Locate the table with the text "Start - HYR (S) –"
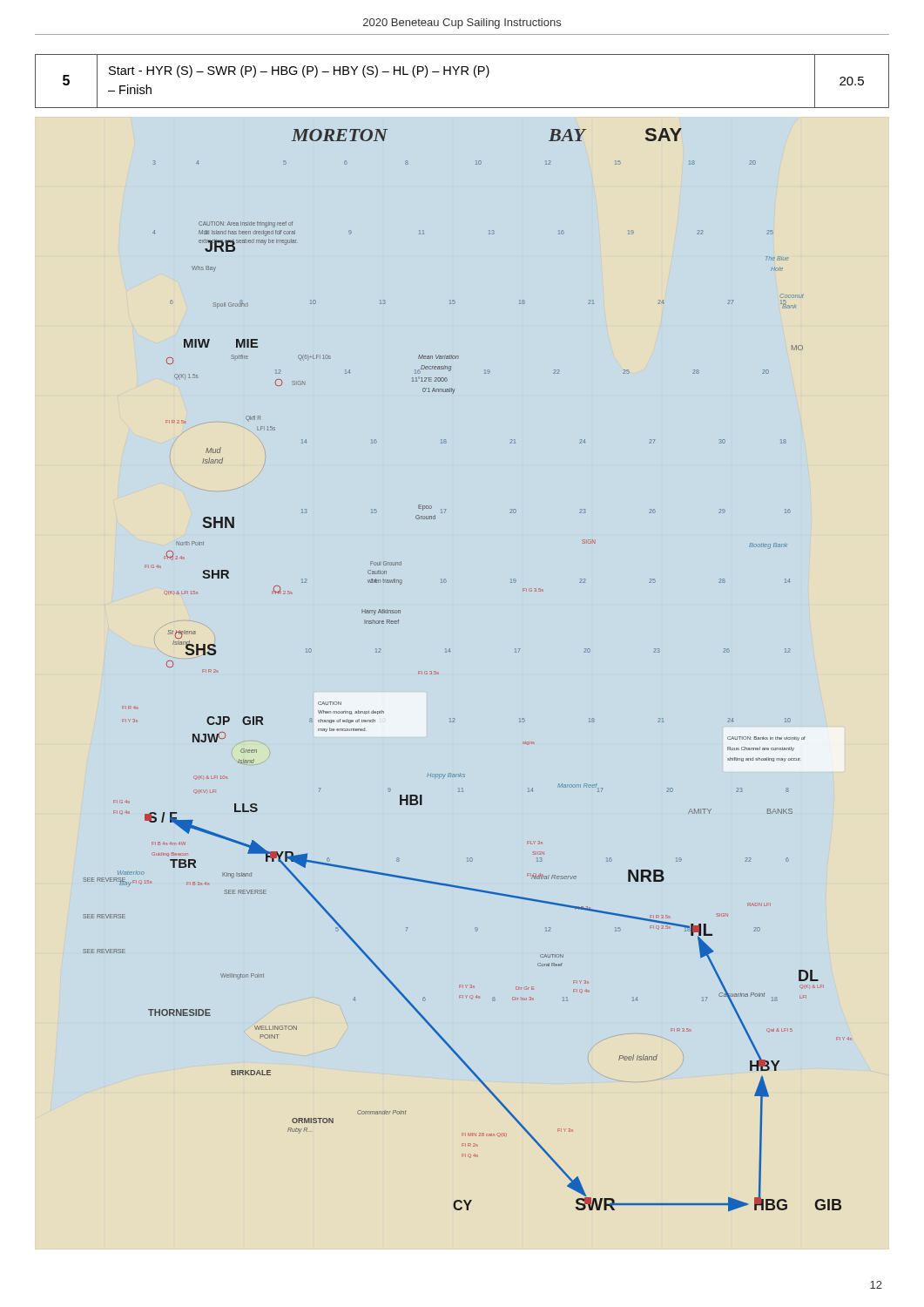 tap(462, 81)
